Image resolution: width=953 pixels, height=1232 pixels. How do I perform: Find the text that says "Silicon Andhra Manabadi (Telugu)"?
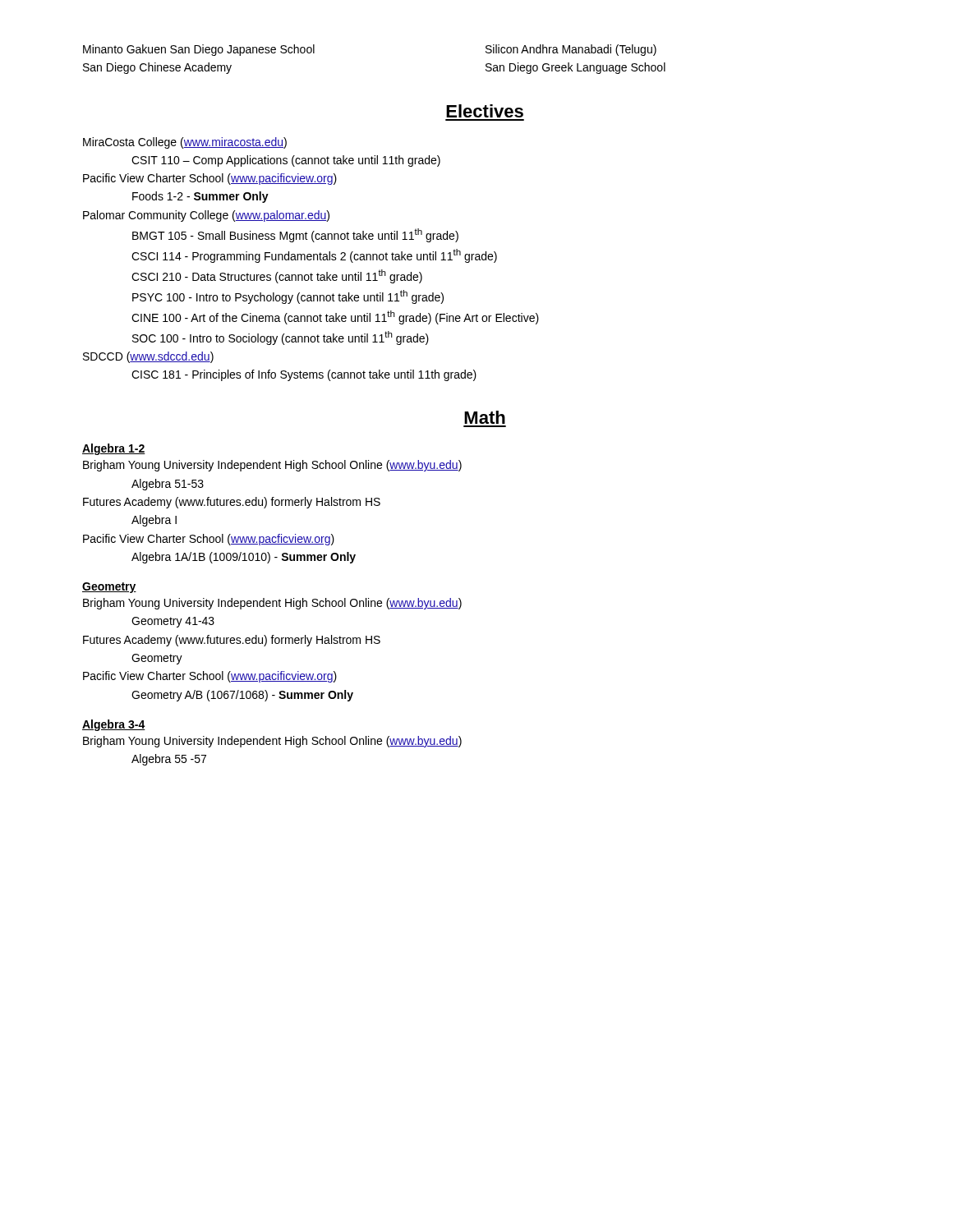pyautogui.click(x=571, y=49)
